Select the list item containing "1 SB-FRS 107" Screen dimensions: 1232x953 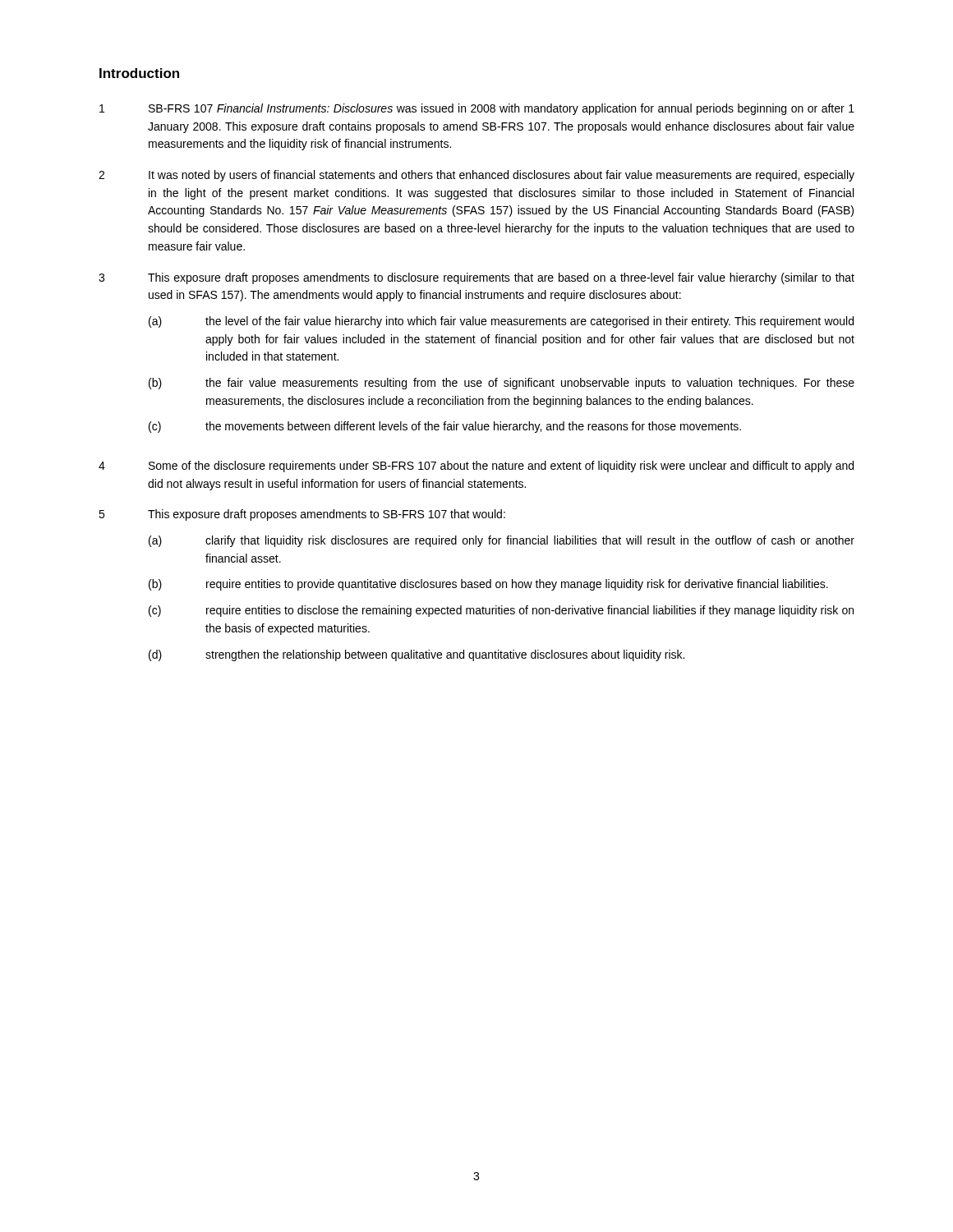tap(476, 127)
